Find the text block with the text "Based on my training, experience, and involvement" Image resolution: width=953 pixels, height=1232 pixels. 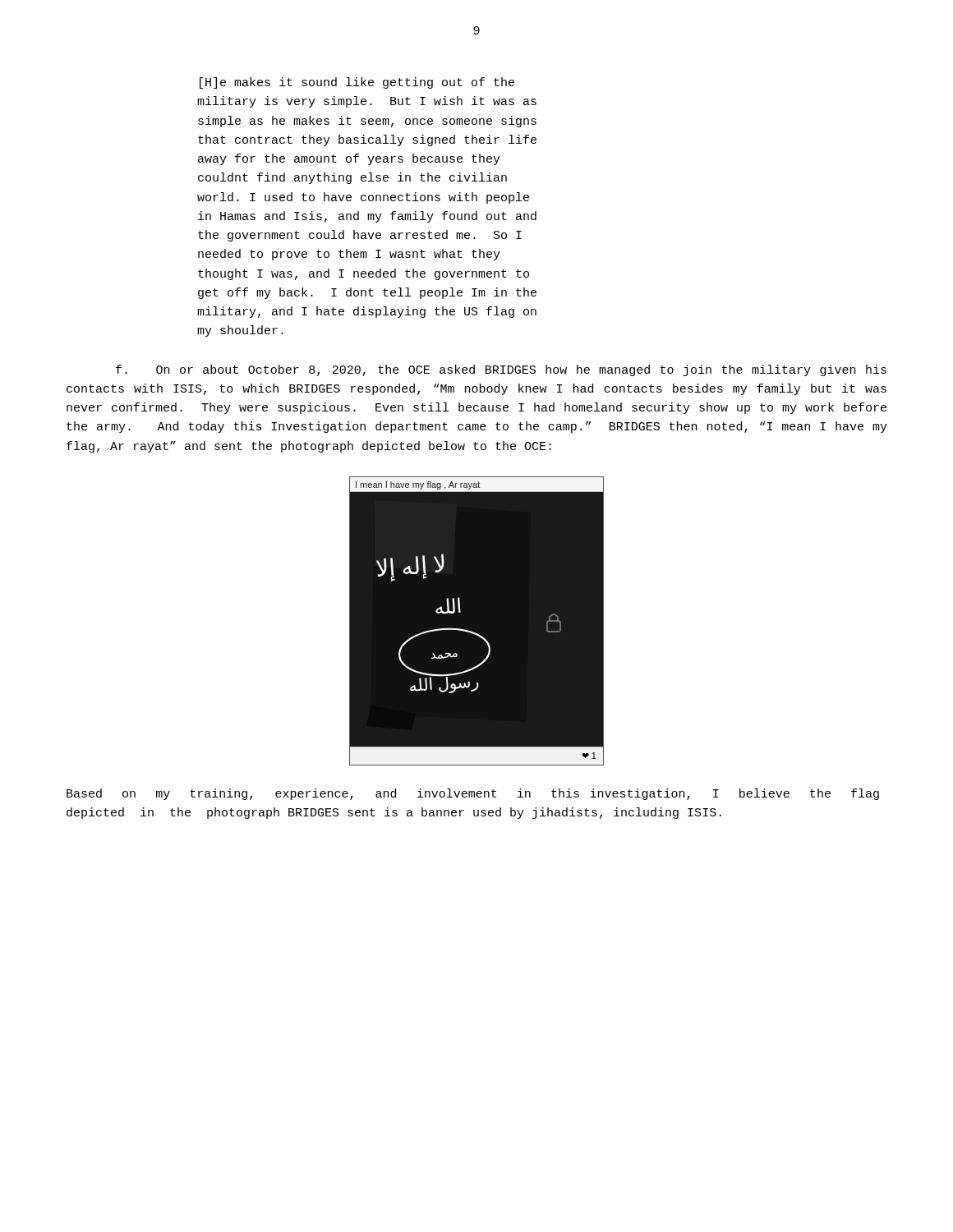(x=476, y=804)
